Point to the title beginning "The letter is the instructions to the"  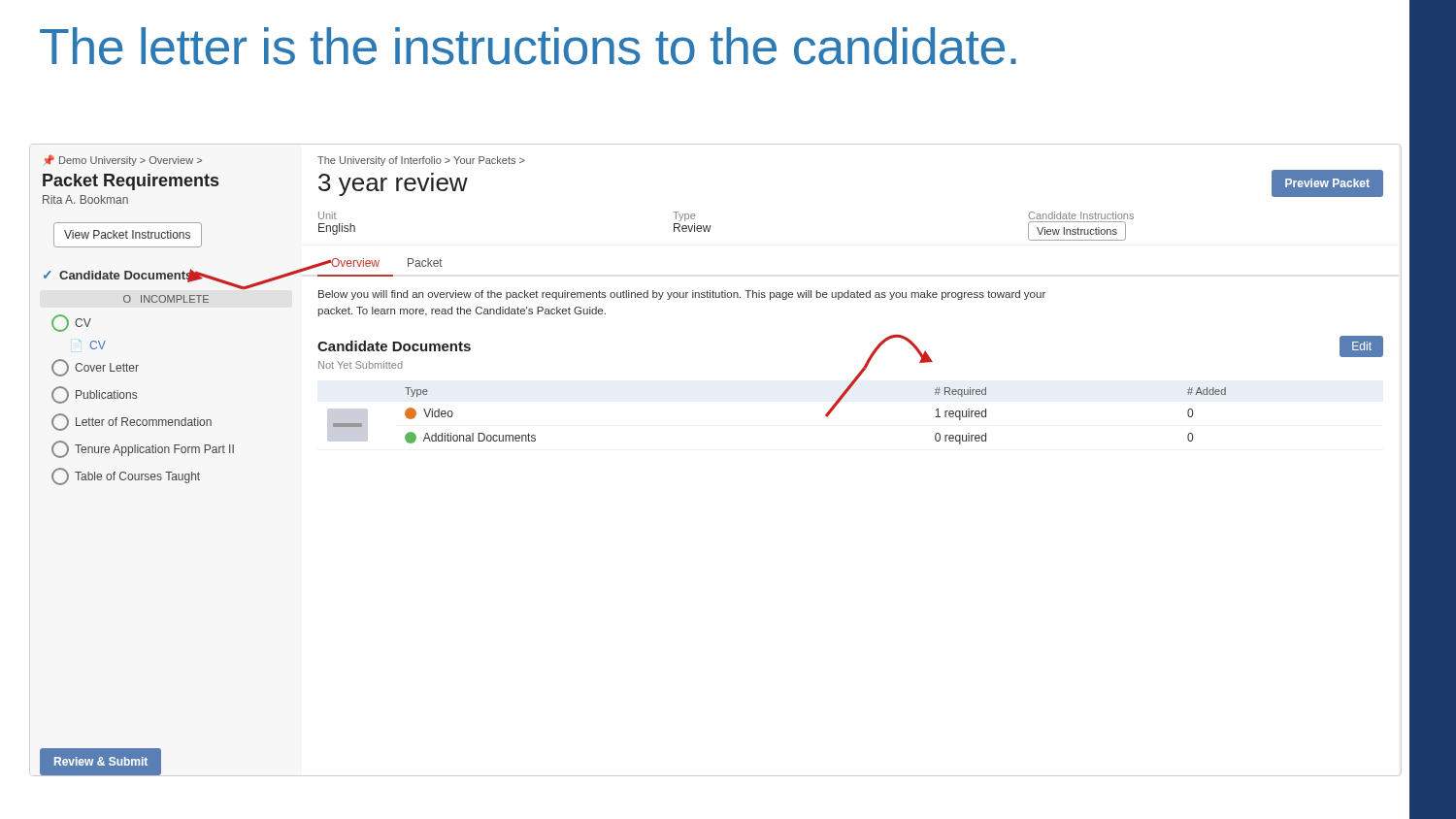tap(529, 47)
